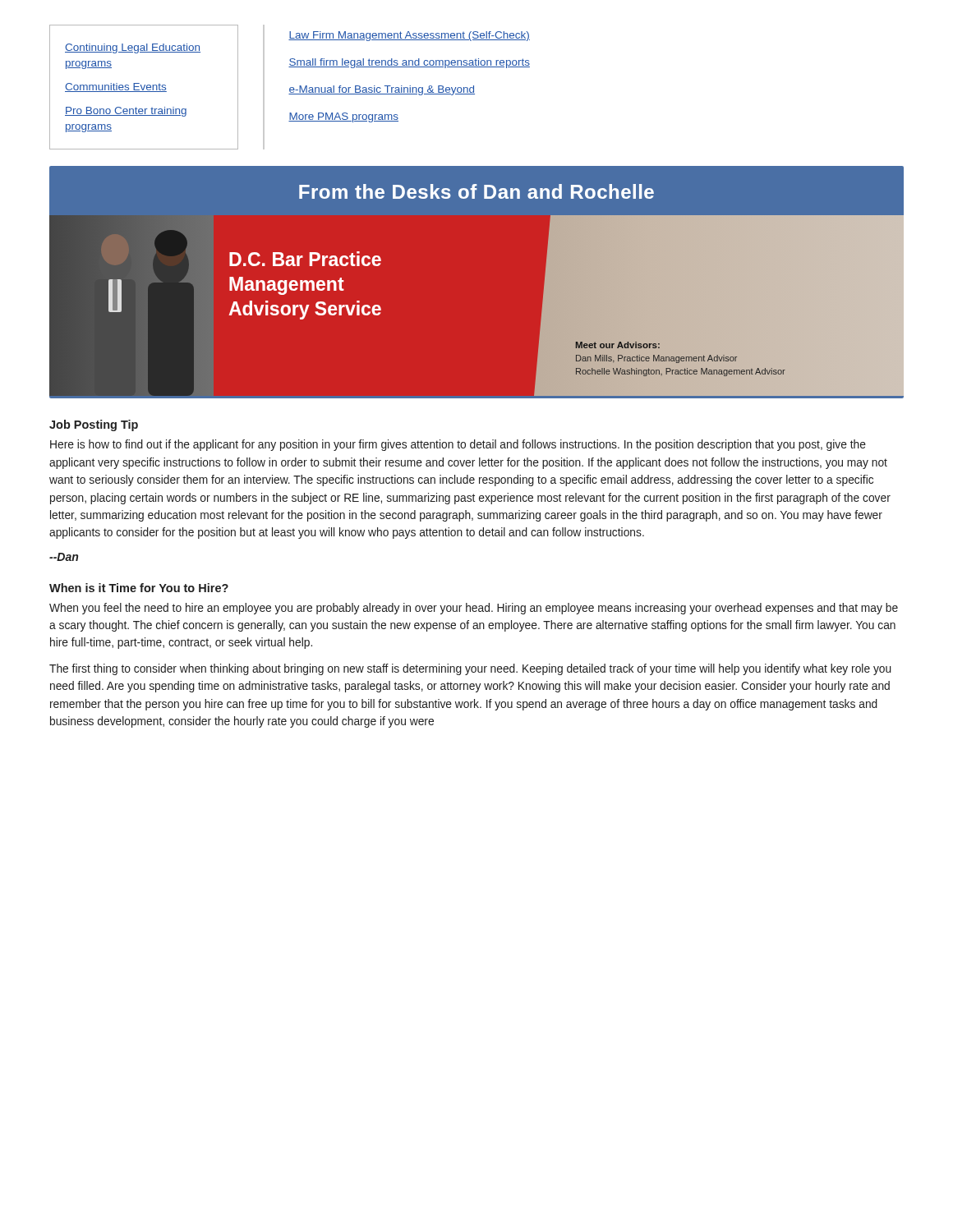This screenshot has width=953, height=1232.
Task: Find the text starting "When is it Time for You to"
Action: click(x=139, y=588)
